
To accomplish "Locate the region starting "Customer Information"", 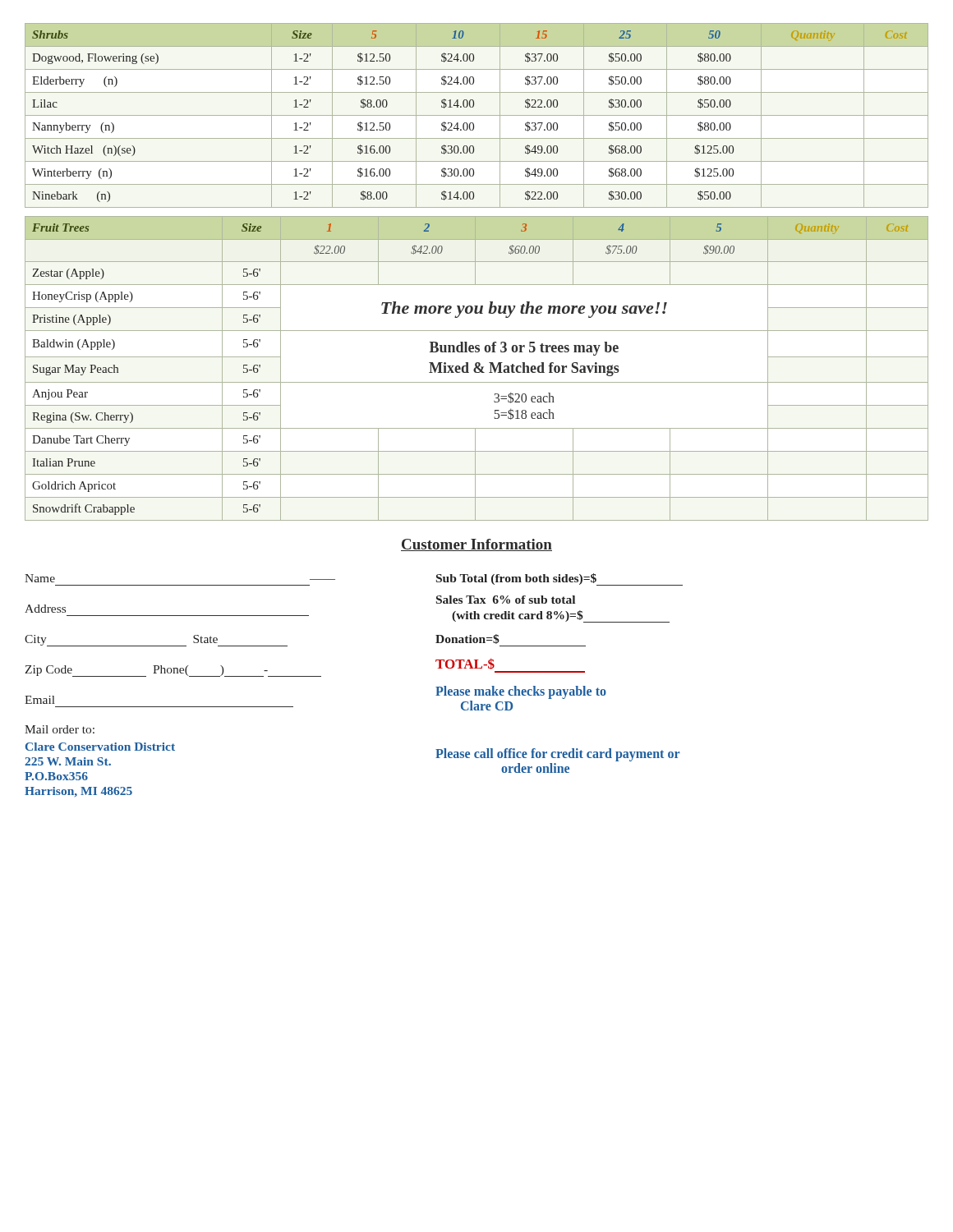I will [476, 544].
